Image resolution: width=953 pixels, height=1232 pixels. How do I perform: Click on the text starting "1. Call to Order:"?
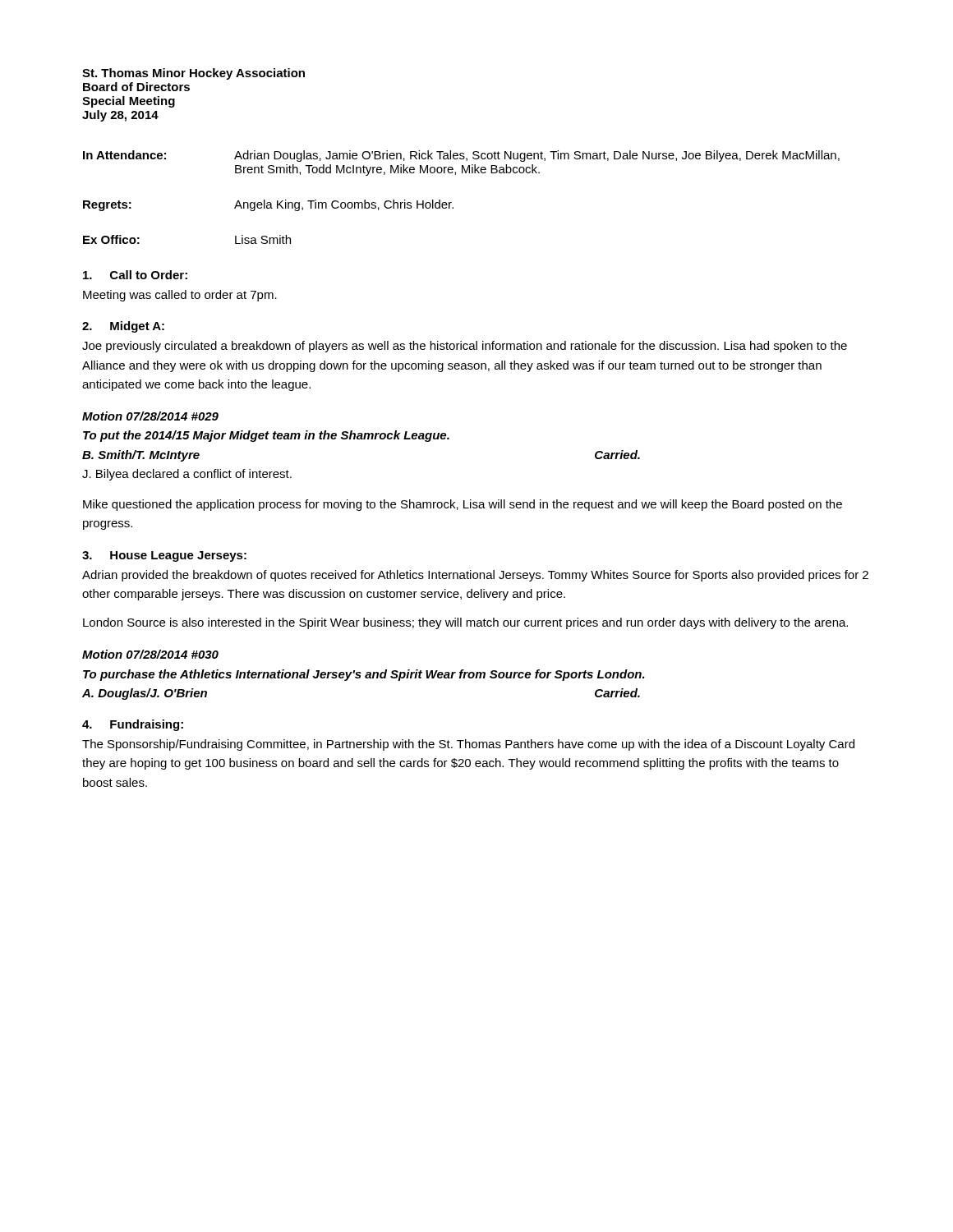pos(135,275)
